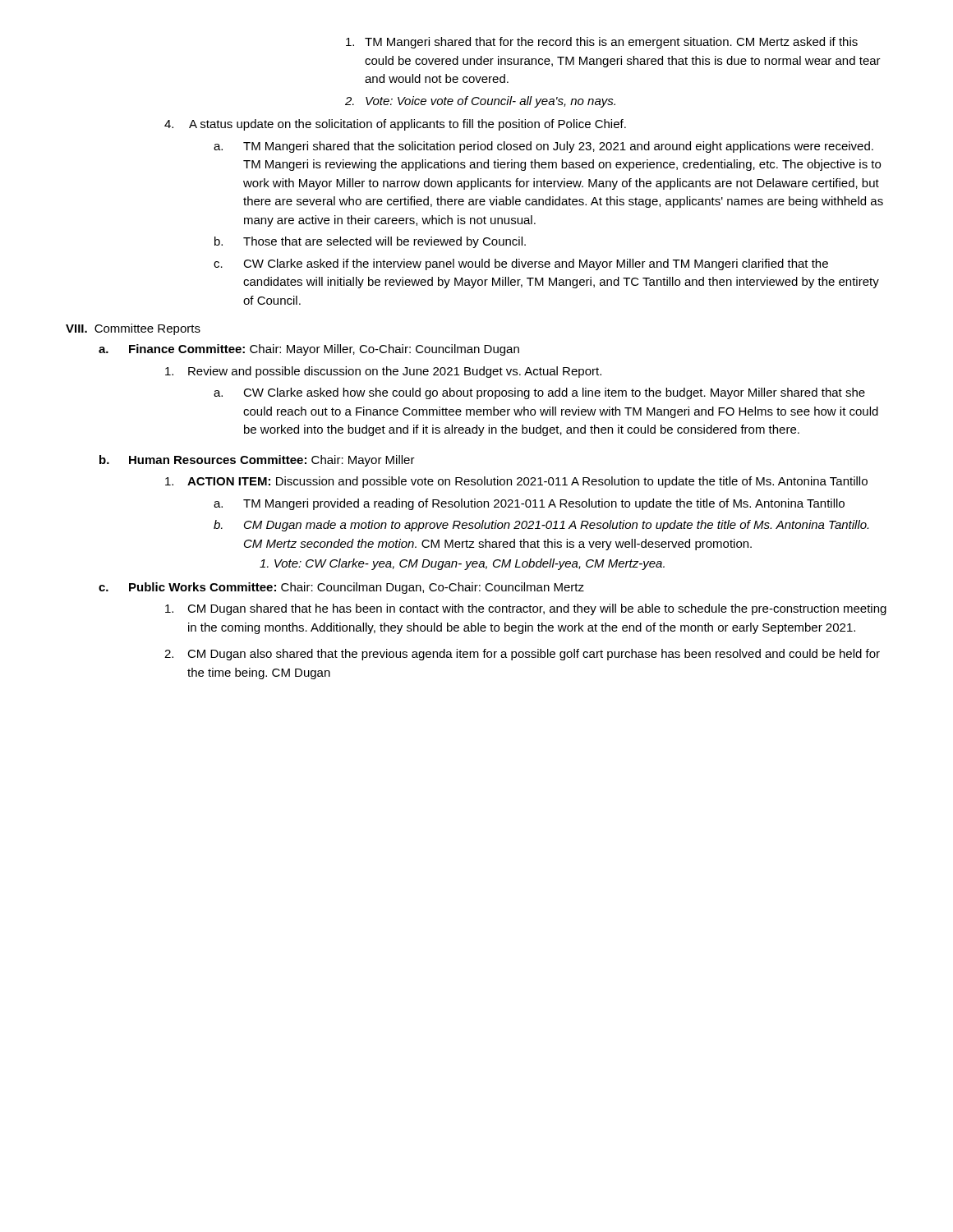The height and width of the screenshot is (1232, 953).
Task: Navigate to the passage starting "ACTION ITEM: Discussion and"
Action: pyautogui.click(x=526, y=481)
